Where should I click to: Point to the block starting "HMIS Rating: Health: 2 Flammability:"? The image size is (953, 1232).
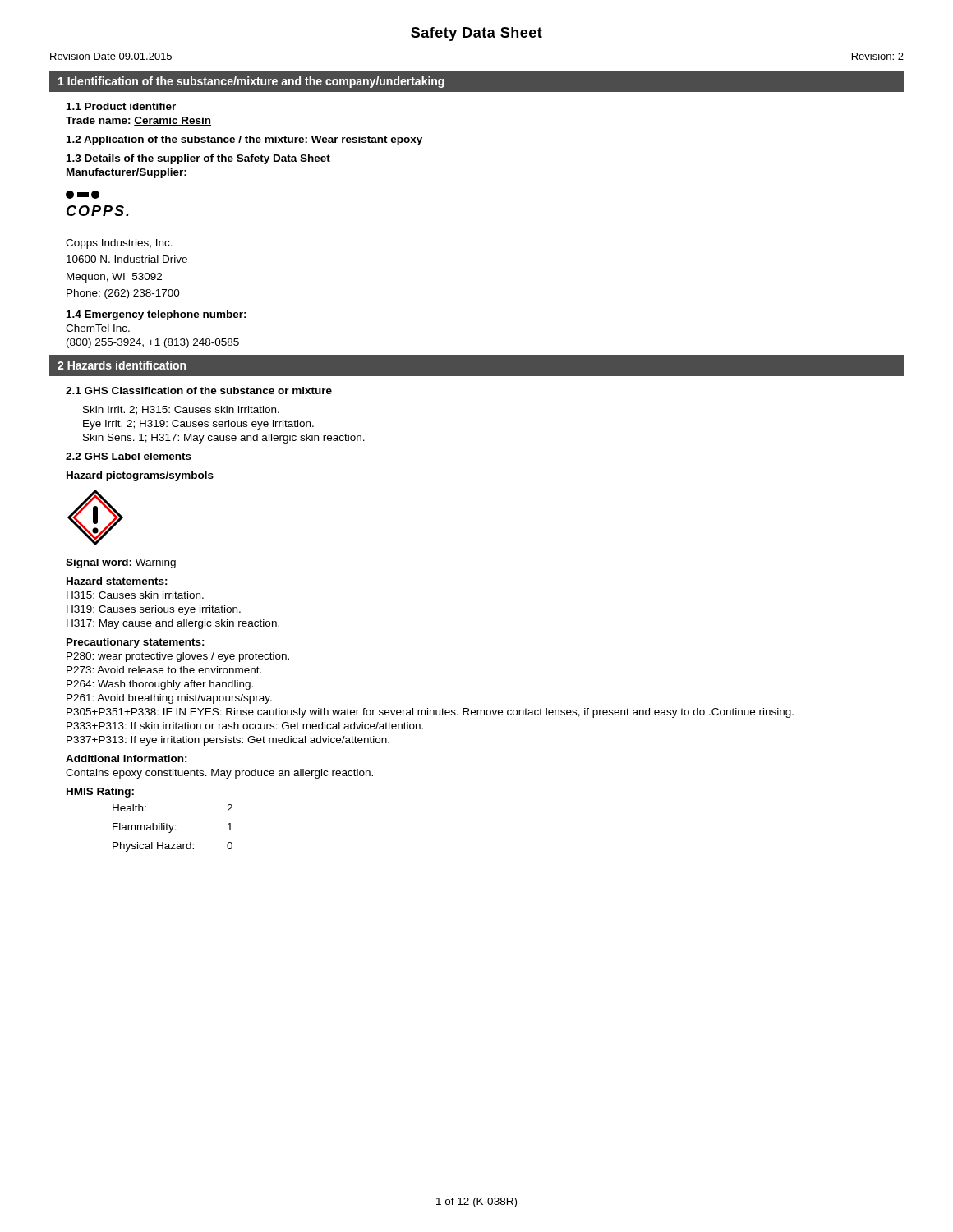[x=100, y=793]
